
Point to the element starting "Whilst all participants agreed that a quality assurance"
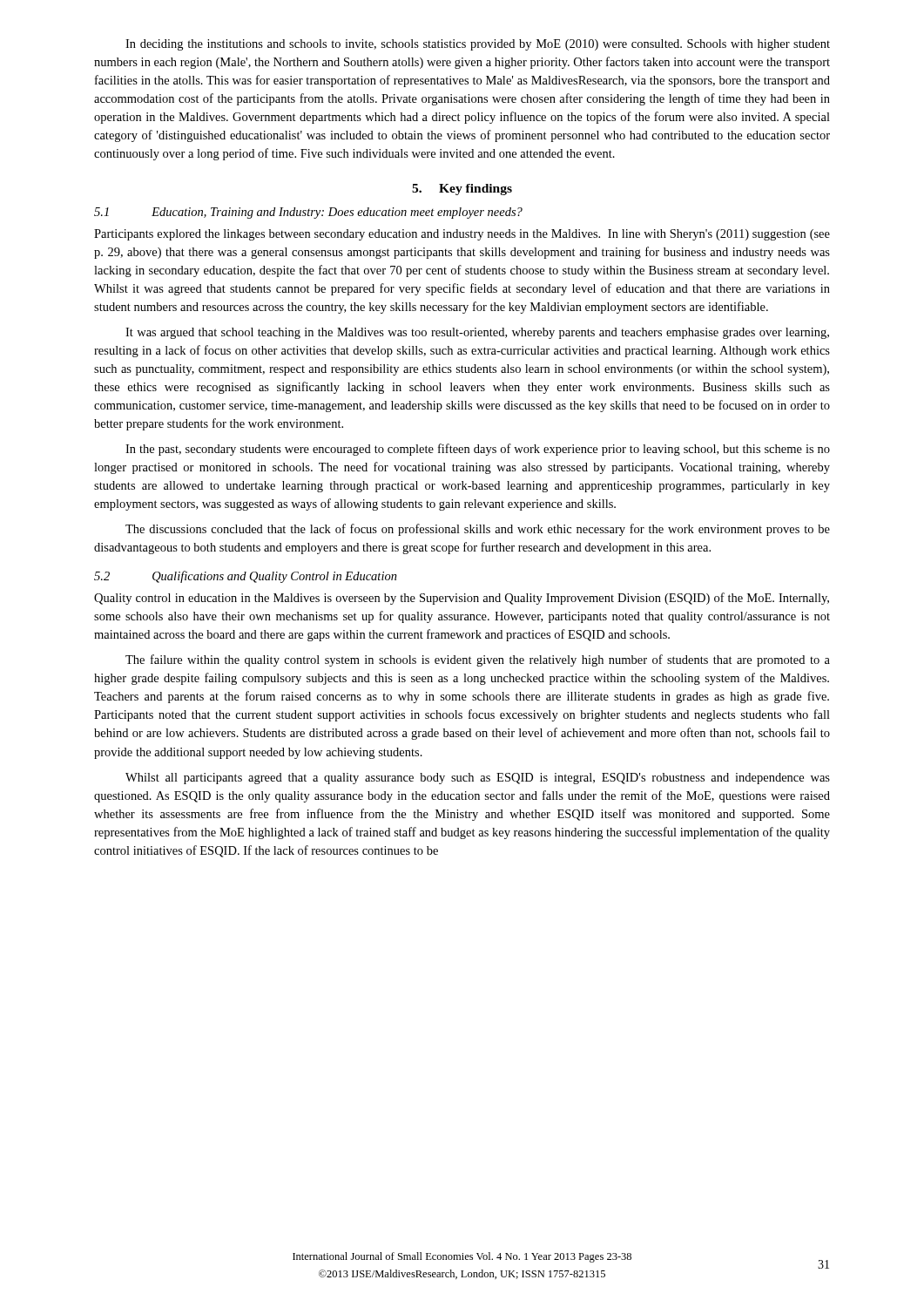(462, 814)
